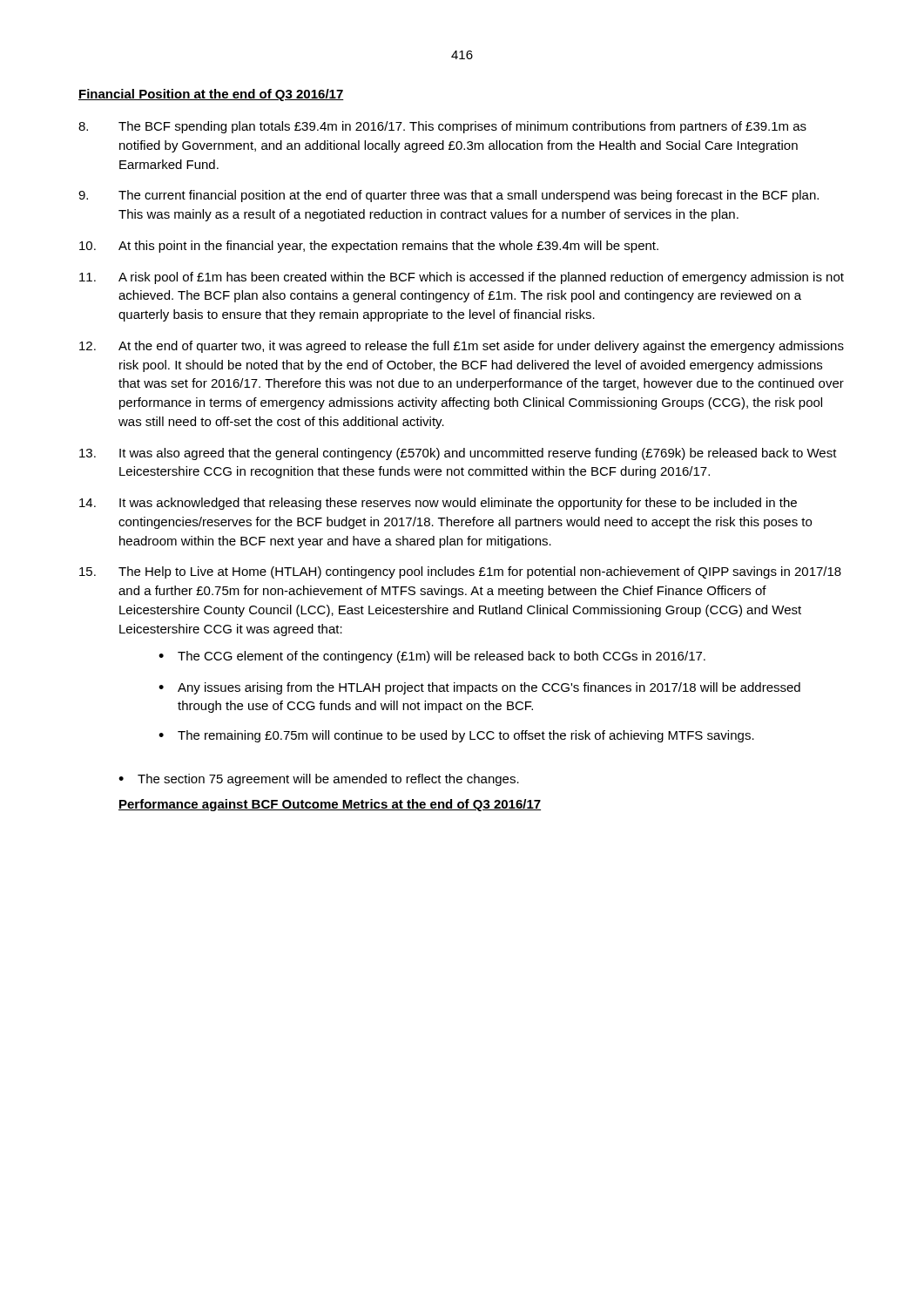Click on the element starting "• The remaining £0.75m will continue"

[x=502, y=736]
